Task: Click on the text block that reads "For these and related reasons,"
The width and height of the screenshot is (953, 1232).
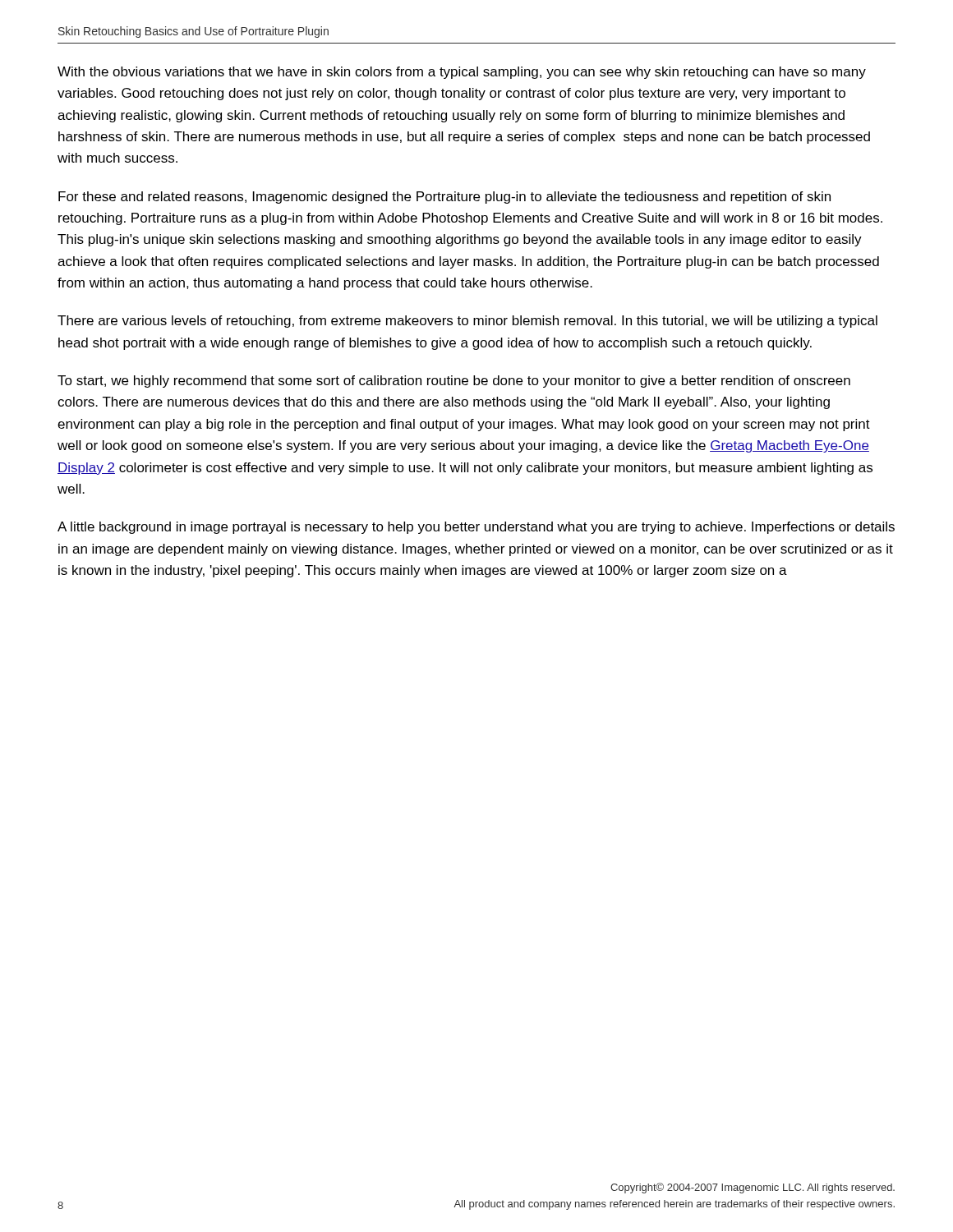Action: click(x=476, y=240)
